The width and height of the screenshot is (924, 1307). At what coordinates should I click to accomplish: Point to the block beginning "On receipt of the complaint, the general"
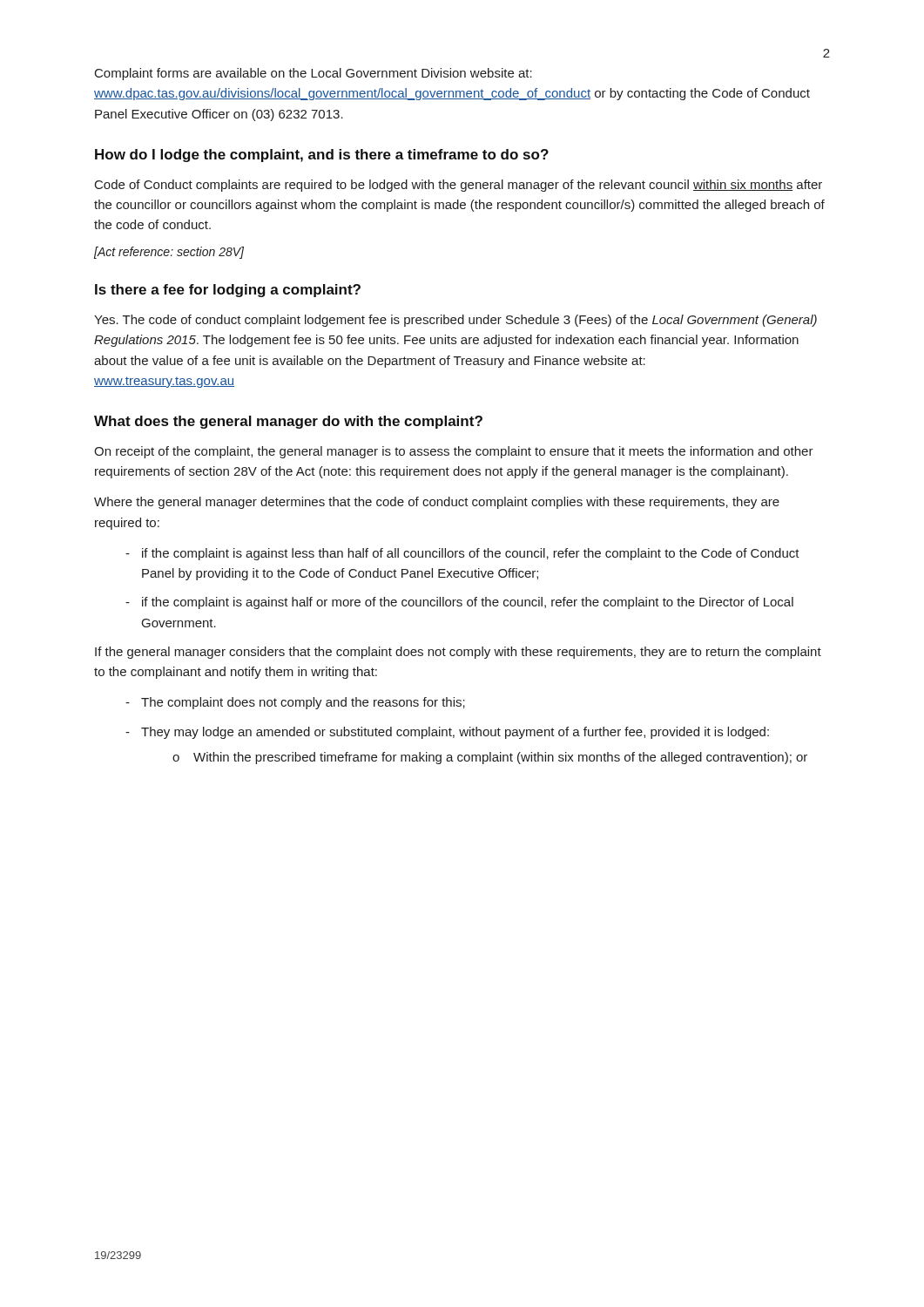[453, 461]
